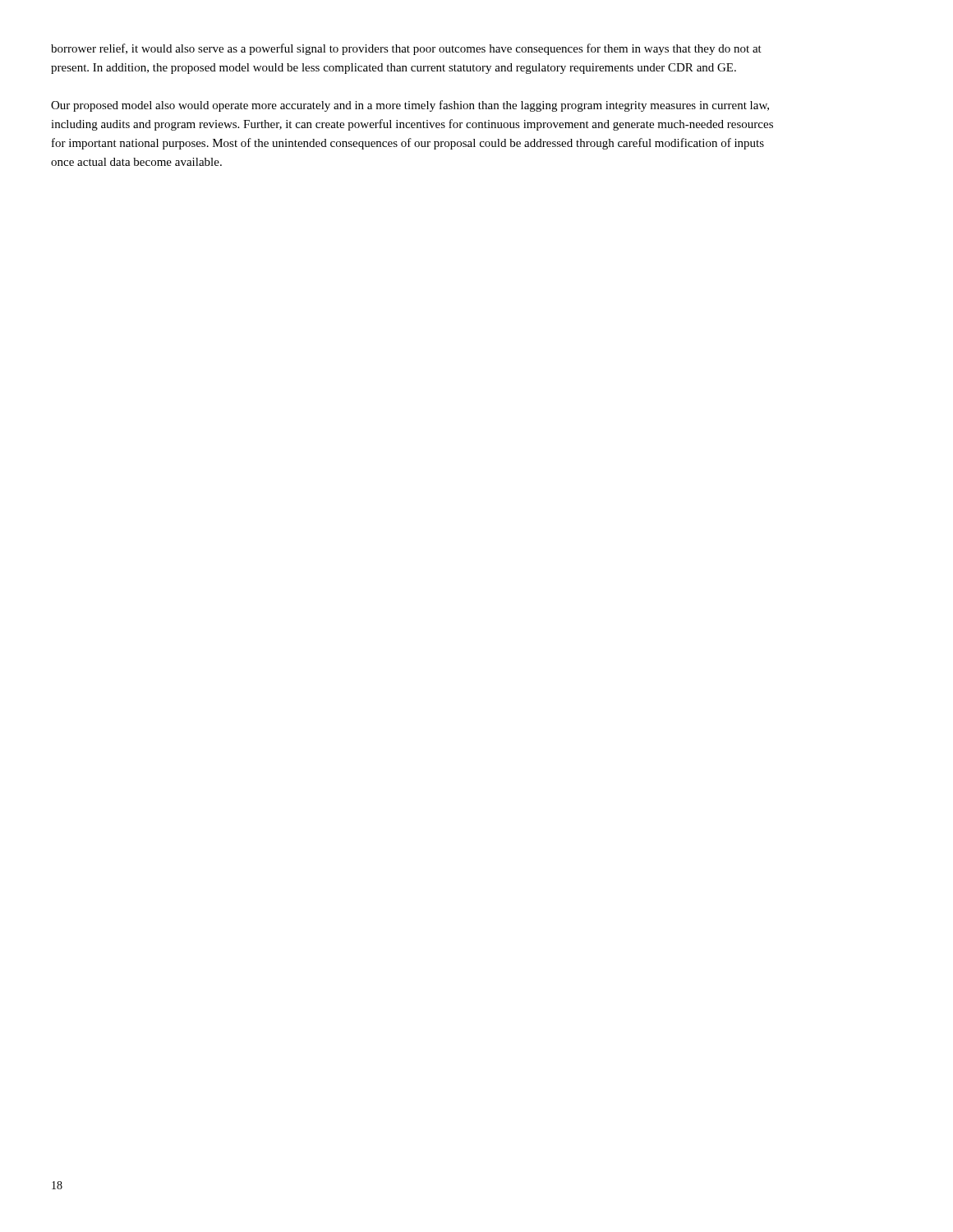The width and height of the screenshot is (953, 1232).
Task: Click on the text block that says "Our proposed model also"
Action: (x=412, y=133)
